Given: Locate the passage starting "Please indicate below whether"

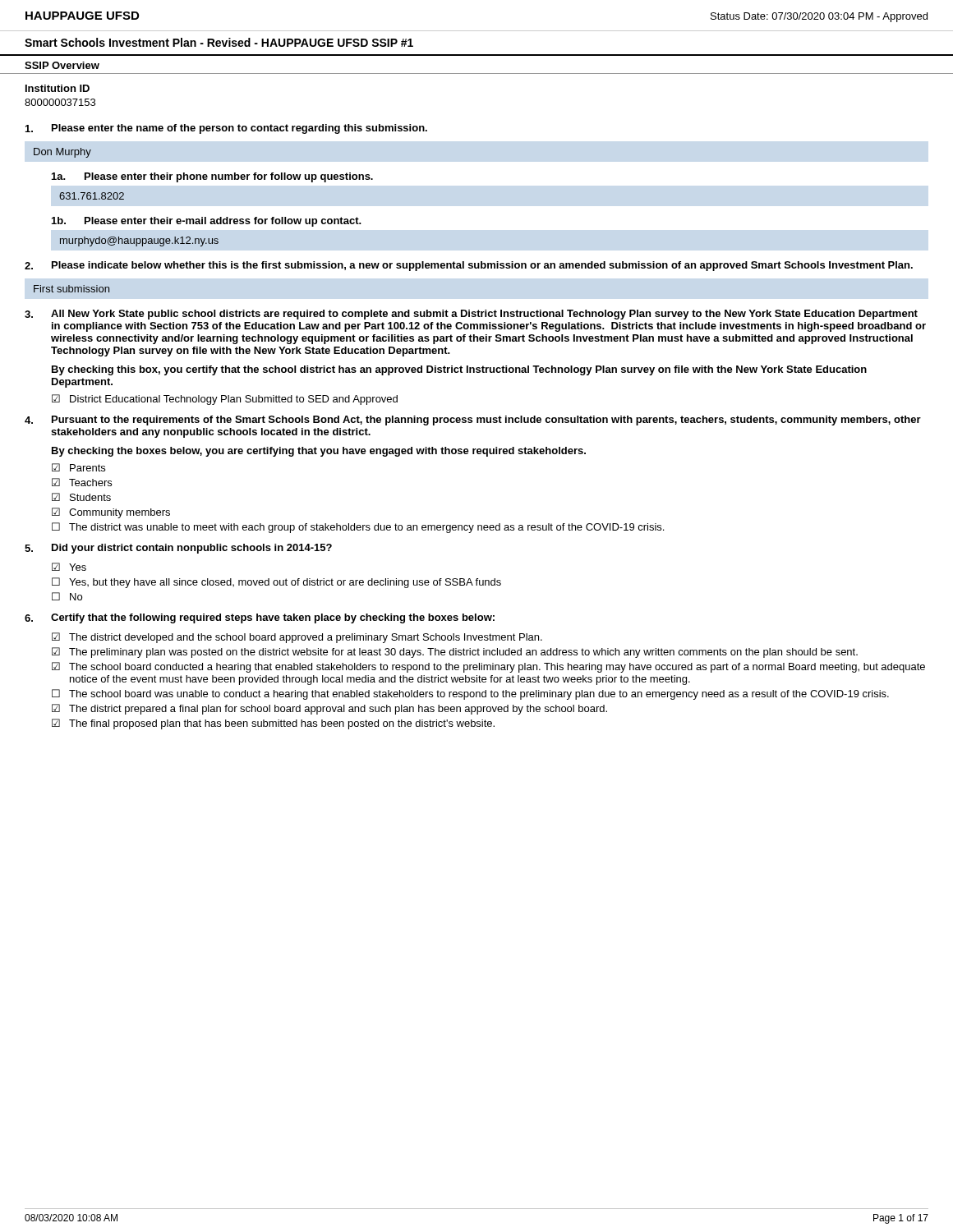Looking at the screenshot, I should (x=476, y=279).
